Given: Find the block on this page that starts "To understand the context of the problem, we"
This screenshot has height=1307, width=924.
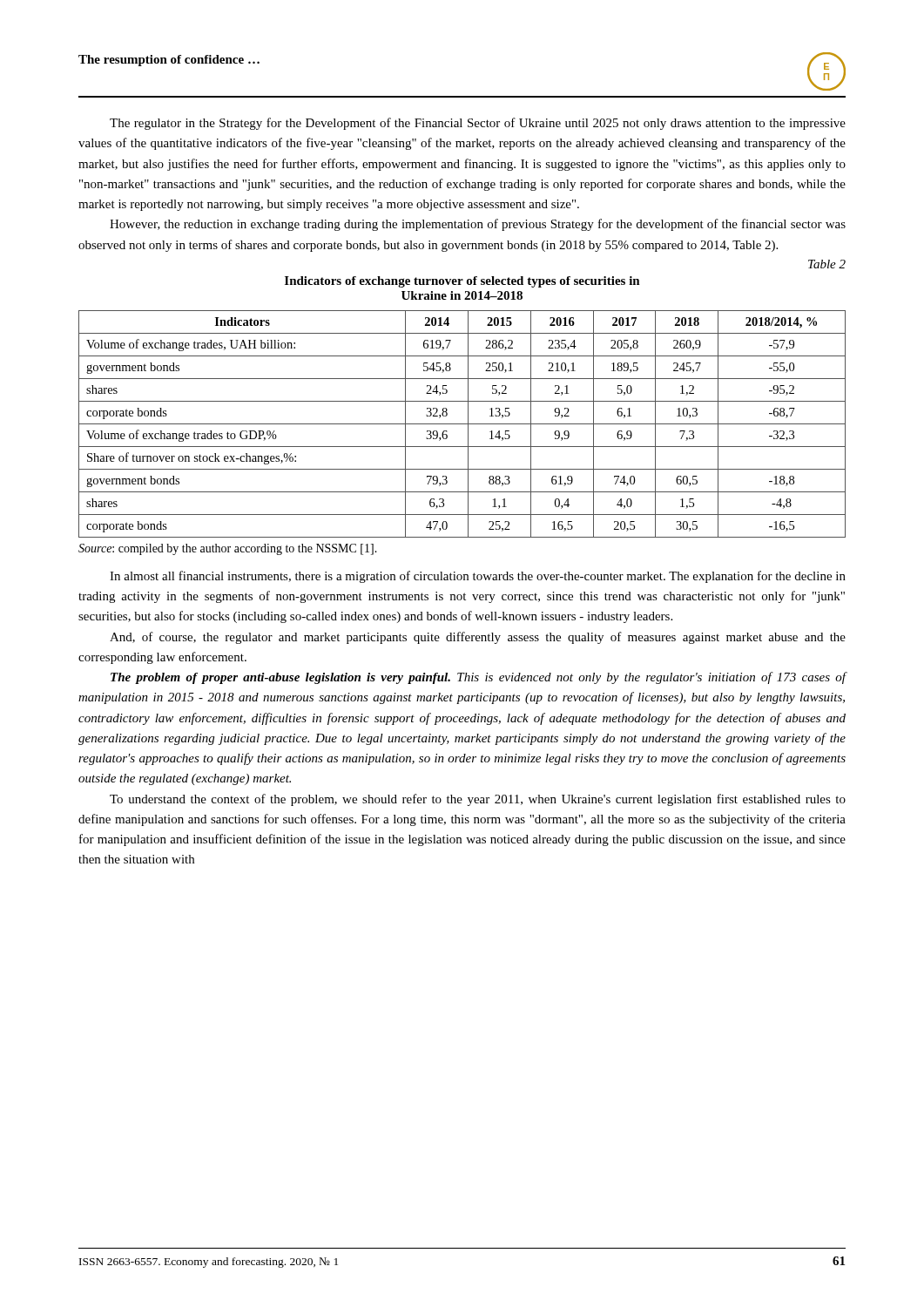Looking at the screenshot, I should click(x=462, y=830).
